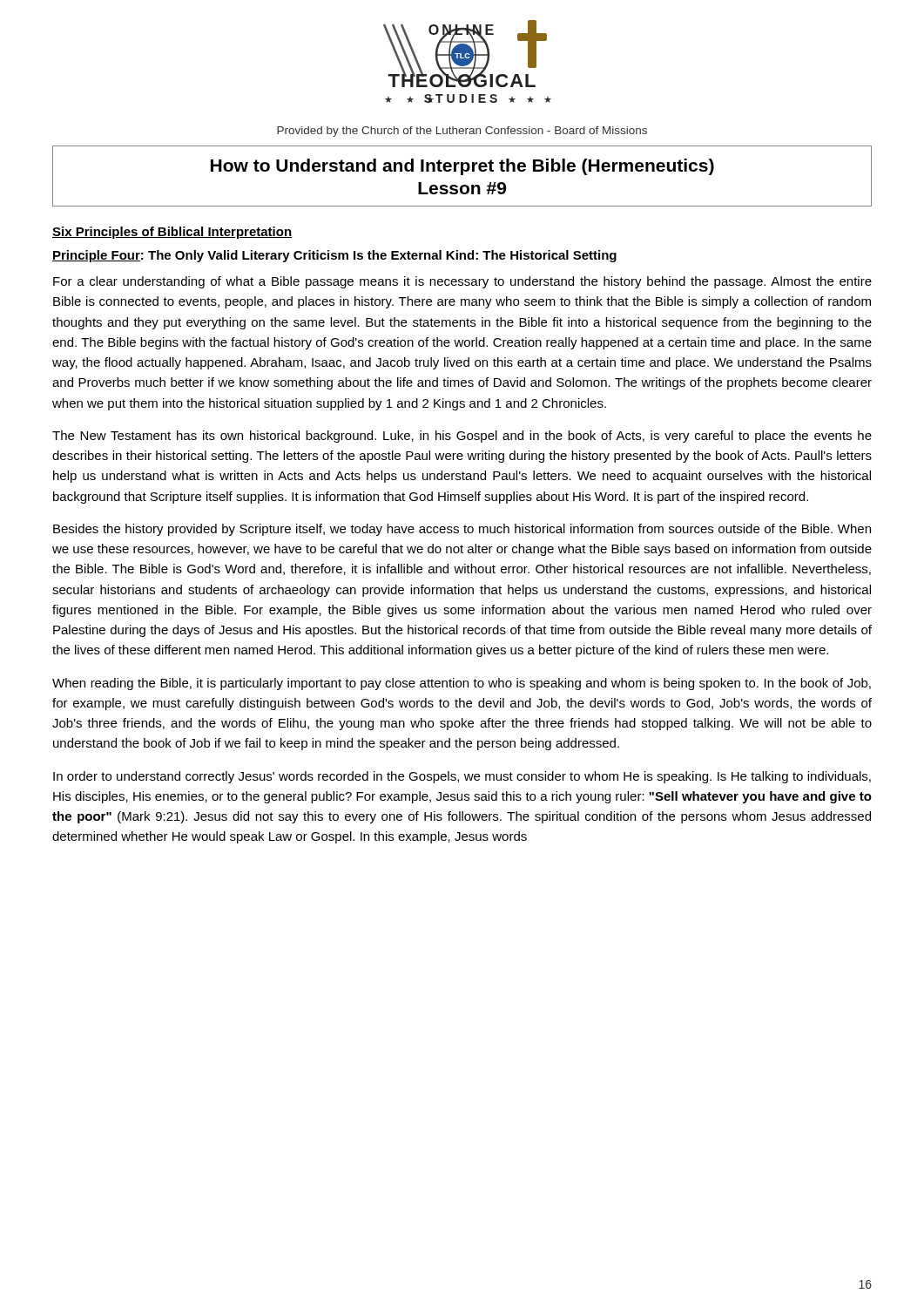Find the text block starting "Principle Four: The Only Valid Literary Criticism Is"

point(335,255)
